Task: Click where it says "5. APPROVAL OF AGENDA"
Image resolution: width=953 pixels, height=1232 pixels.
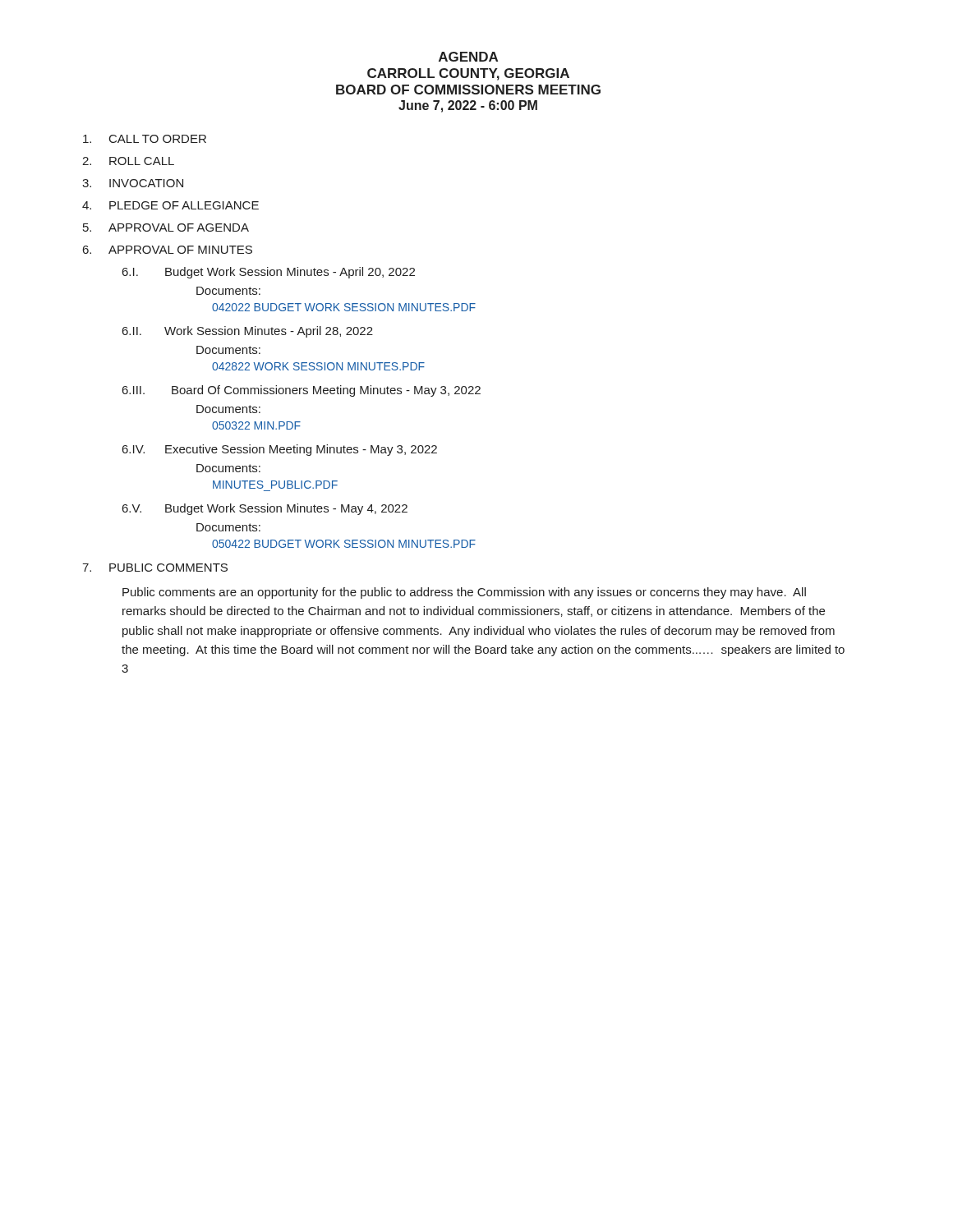Action: [166, 228]
